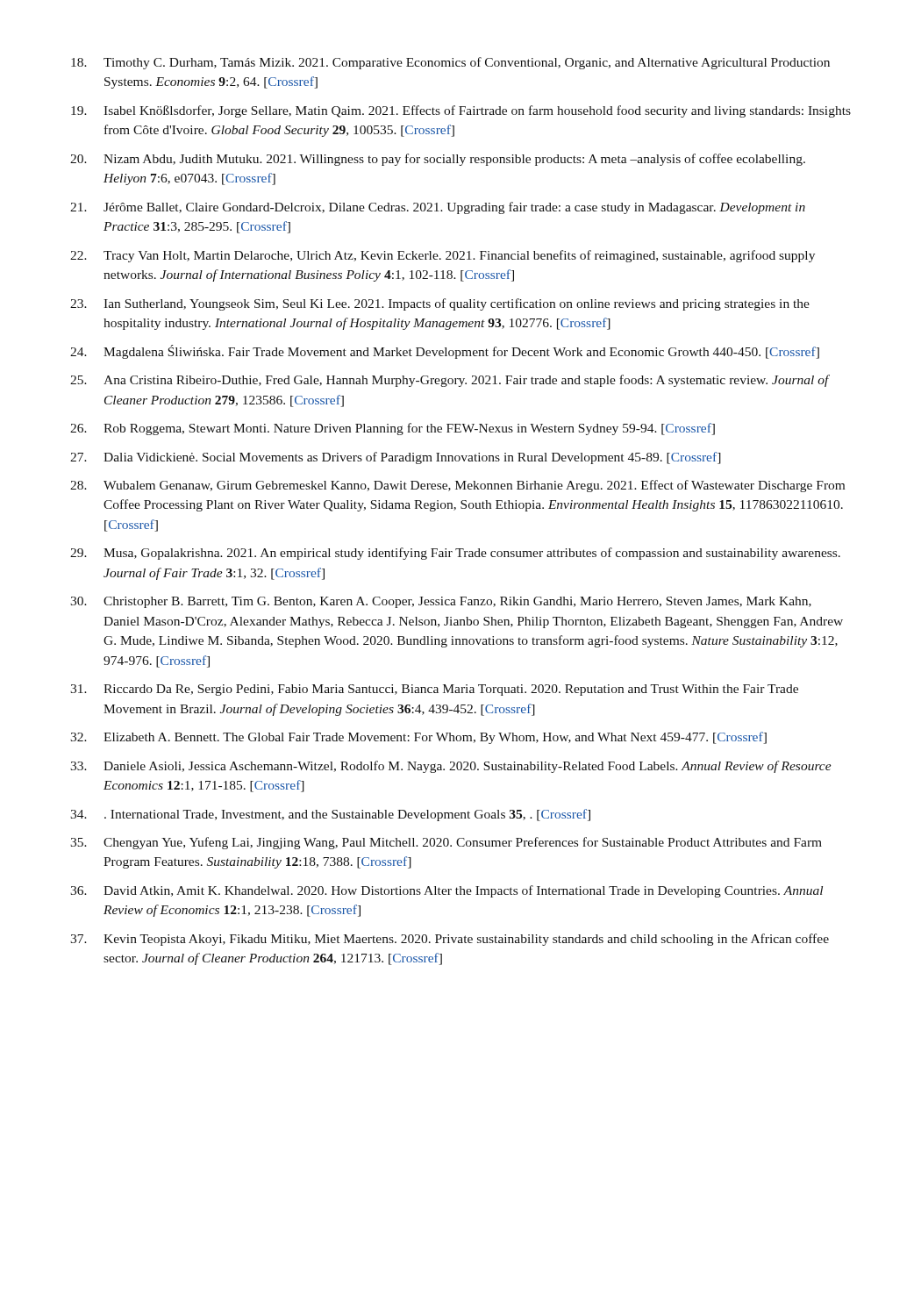The height and width of the screenshot is (1316, 921).
Task: Click on the block starting "22. Tracy Van Holt, Martin"
Action: pyautogui.click(x=460, y=265)
